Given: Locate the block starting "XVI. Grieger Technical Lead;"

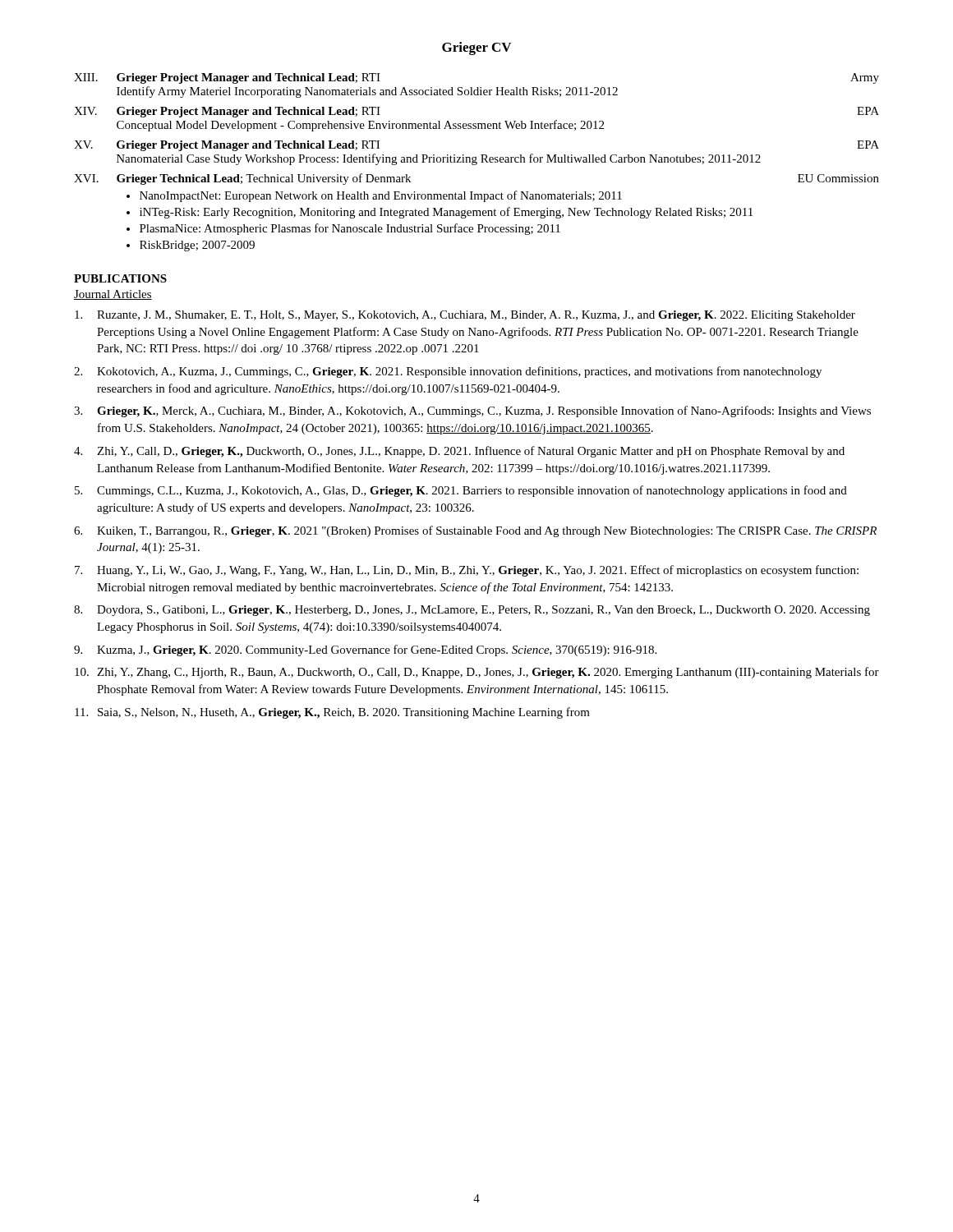Looking at the screenshot, I should point(476,214).
